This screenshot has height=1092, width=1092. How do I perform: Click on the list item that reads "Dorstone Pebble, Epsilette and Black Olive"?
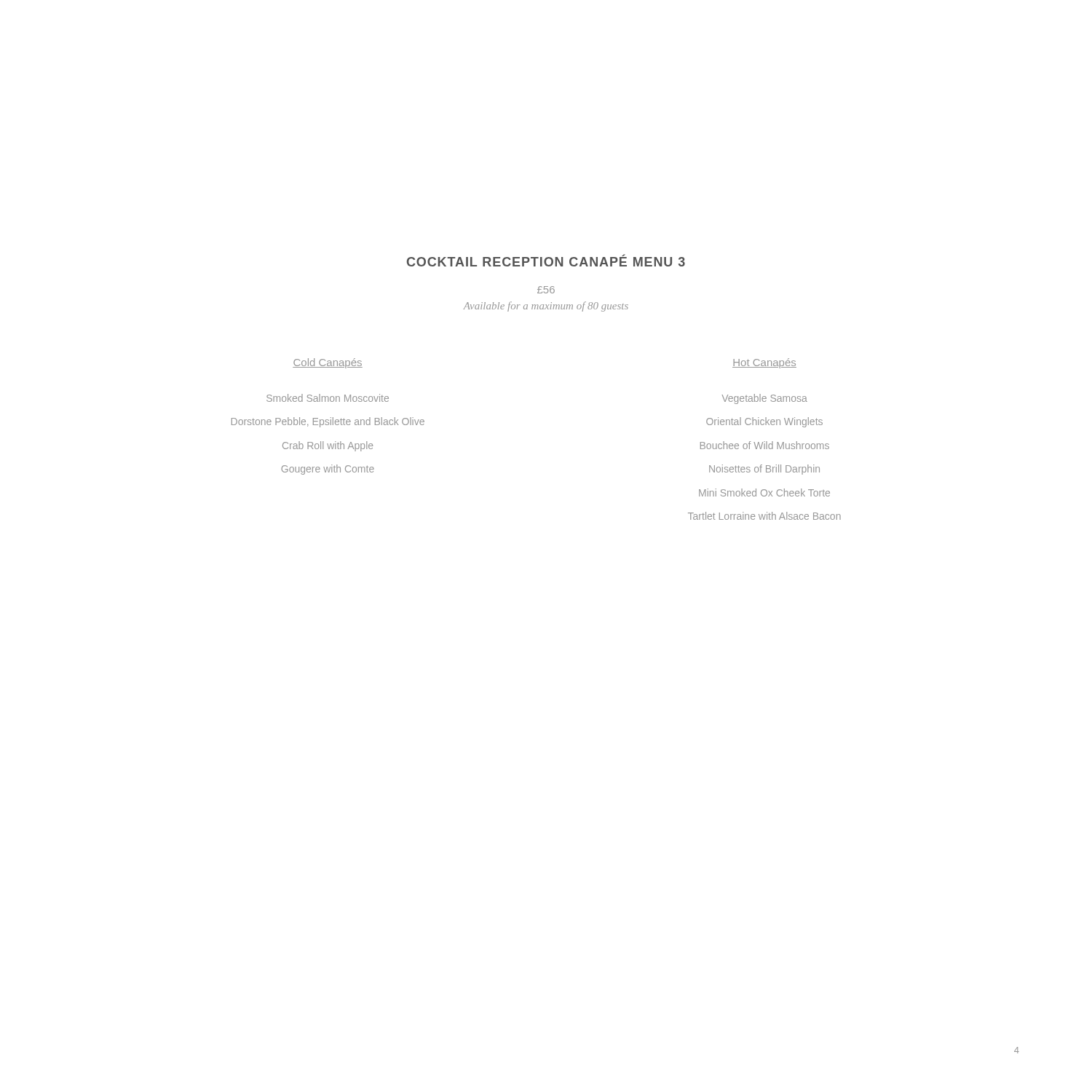tap(328, 422)
